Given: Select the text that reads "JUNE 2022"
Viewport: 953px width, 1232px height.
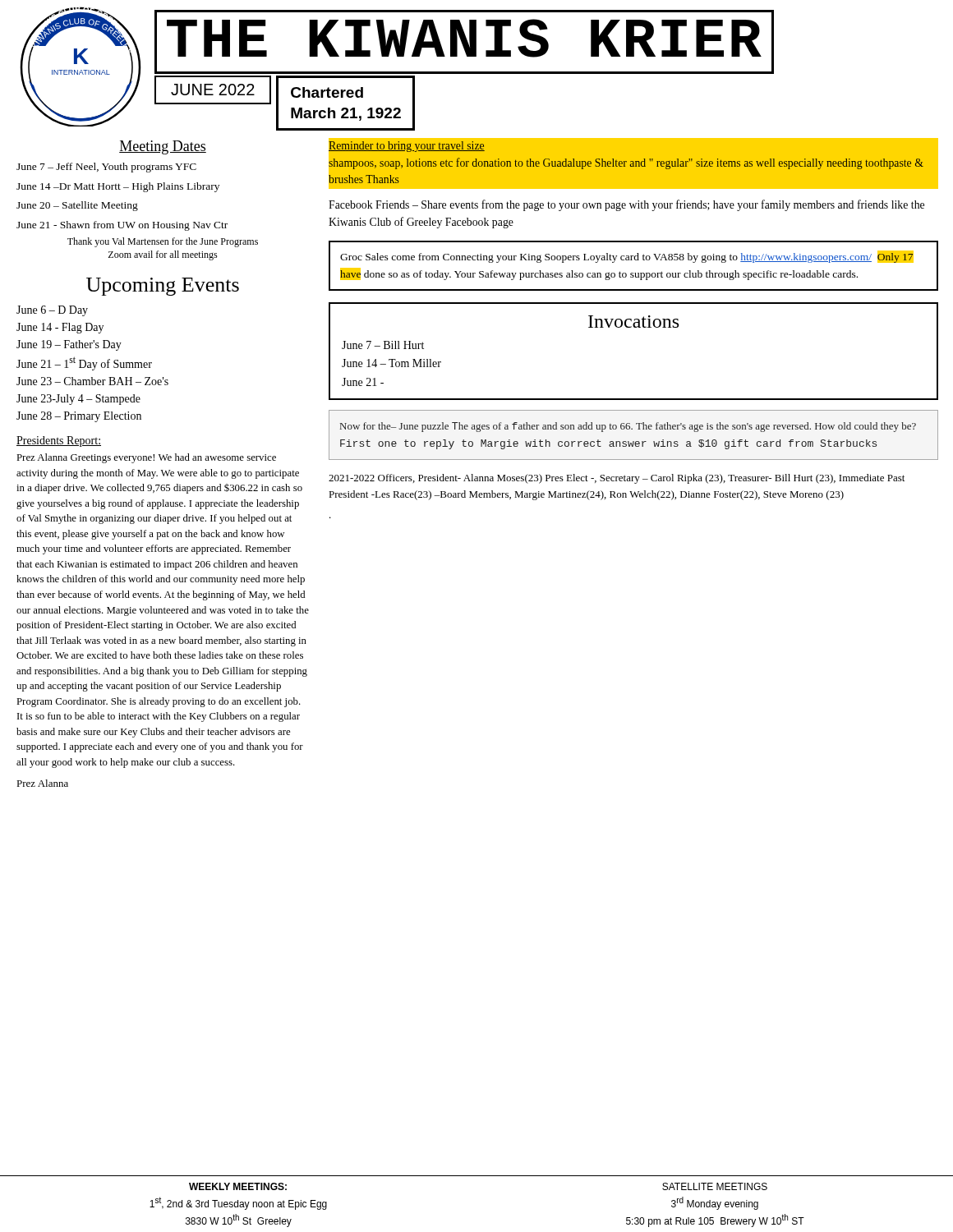Looking at the screenshot, I should pos(213,90).
